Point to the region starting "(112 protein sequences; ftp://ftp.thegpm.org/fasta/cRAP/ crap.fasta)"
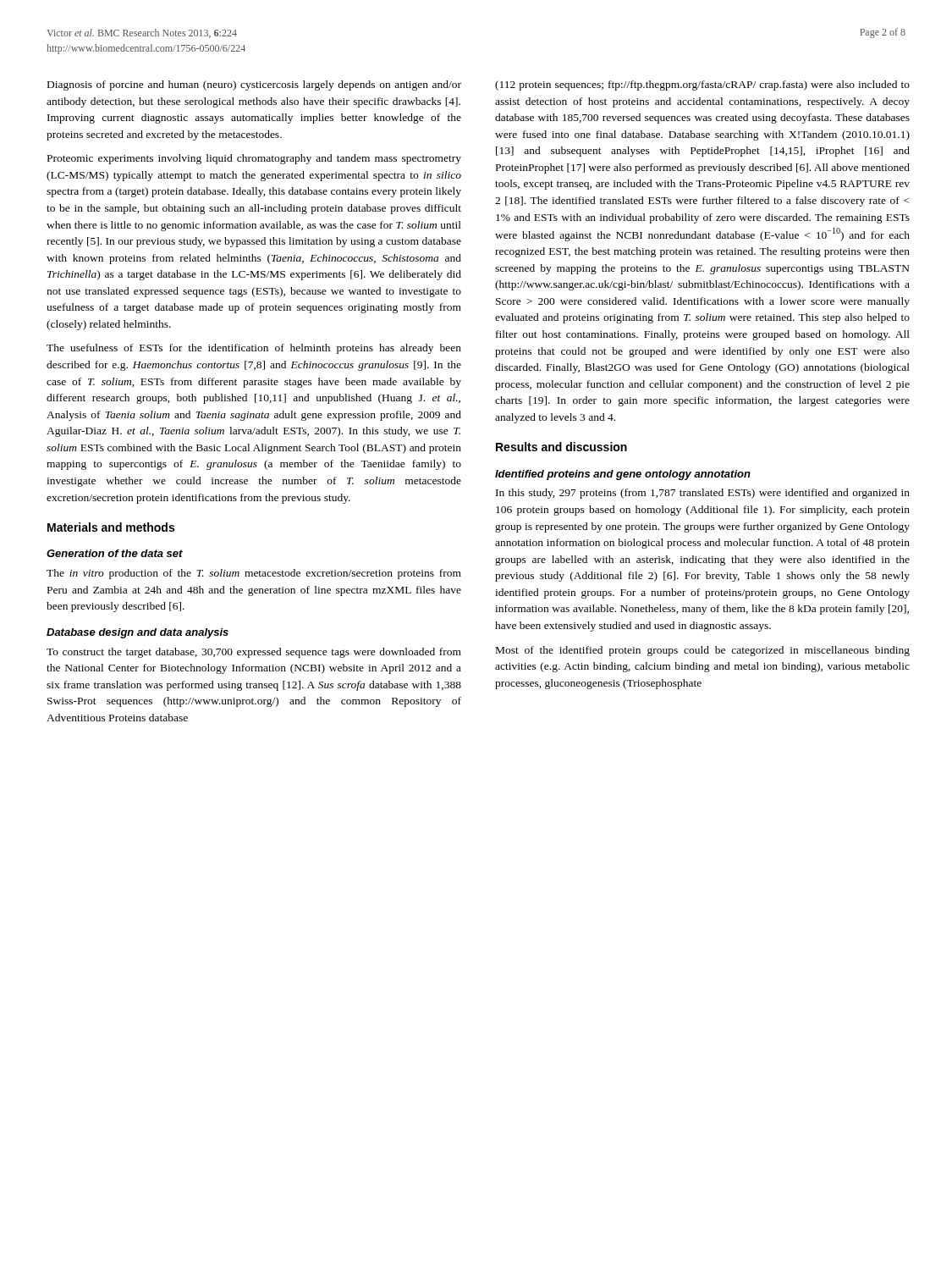The width and height of the screenshot is (952, 1270). click(x=702, y=251)
